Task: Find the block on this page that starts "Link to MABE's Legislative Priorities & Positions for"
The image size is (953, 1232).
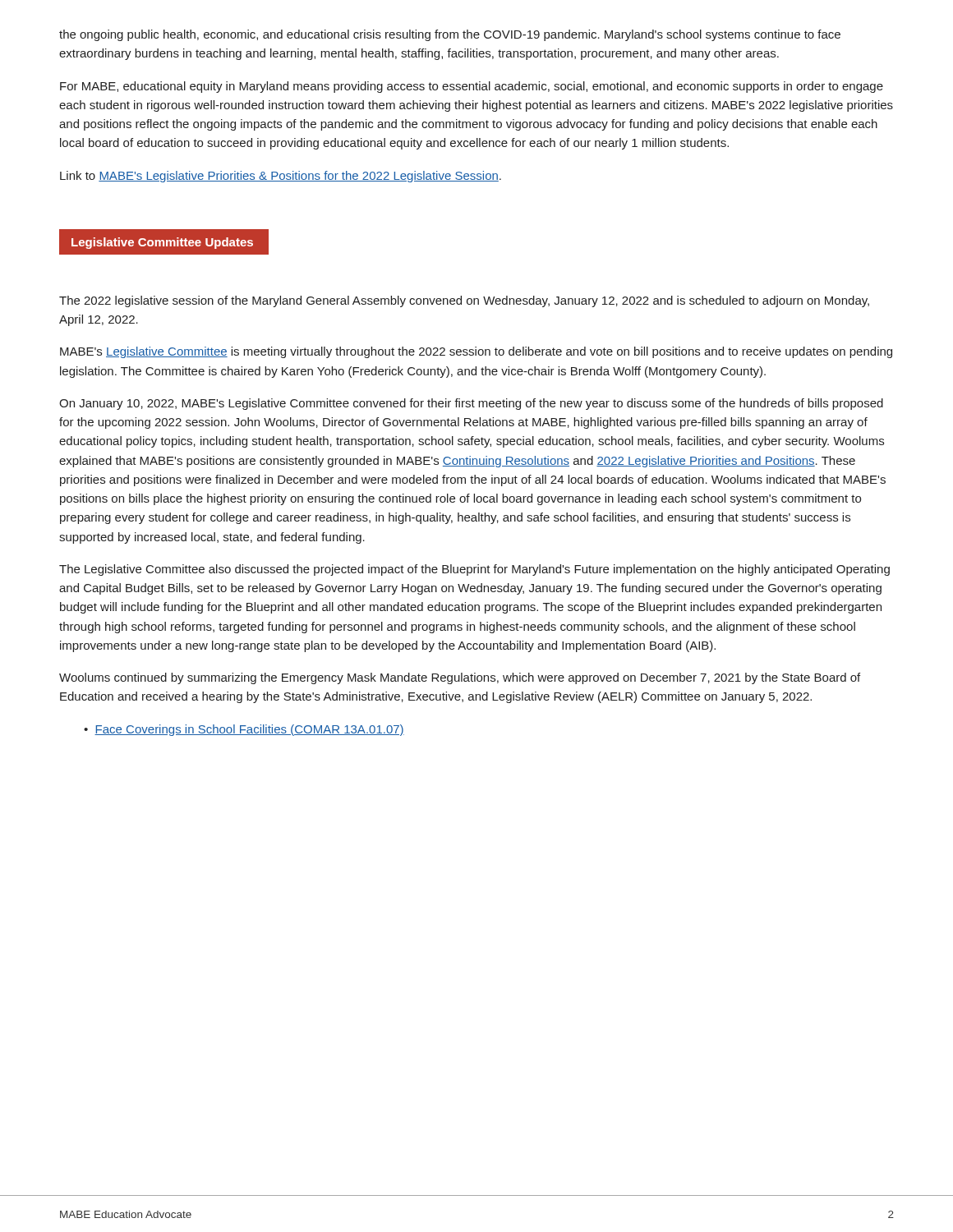Action: pyautogui.click(x=281, y=175)
